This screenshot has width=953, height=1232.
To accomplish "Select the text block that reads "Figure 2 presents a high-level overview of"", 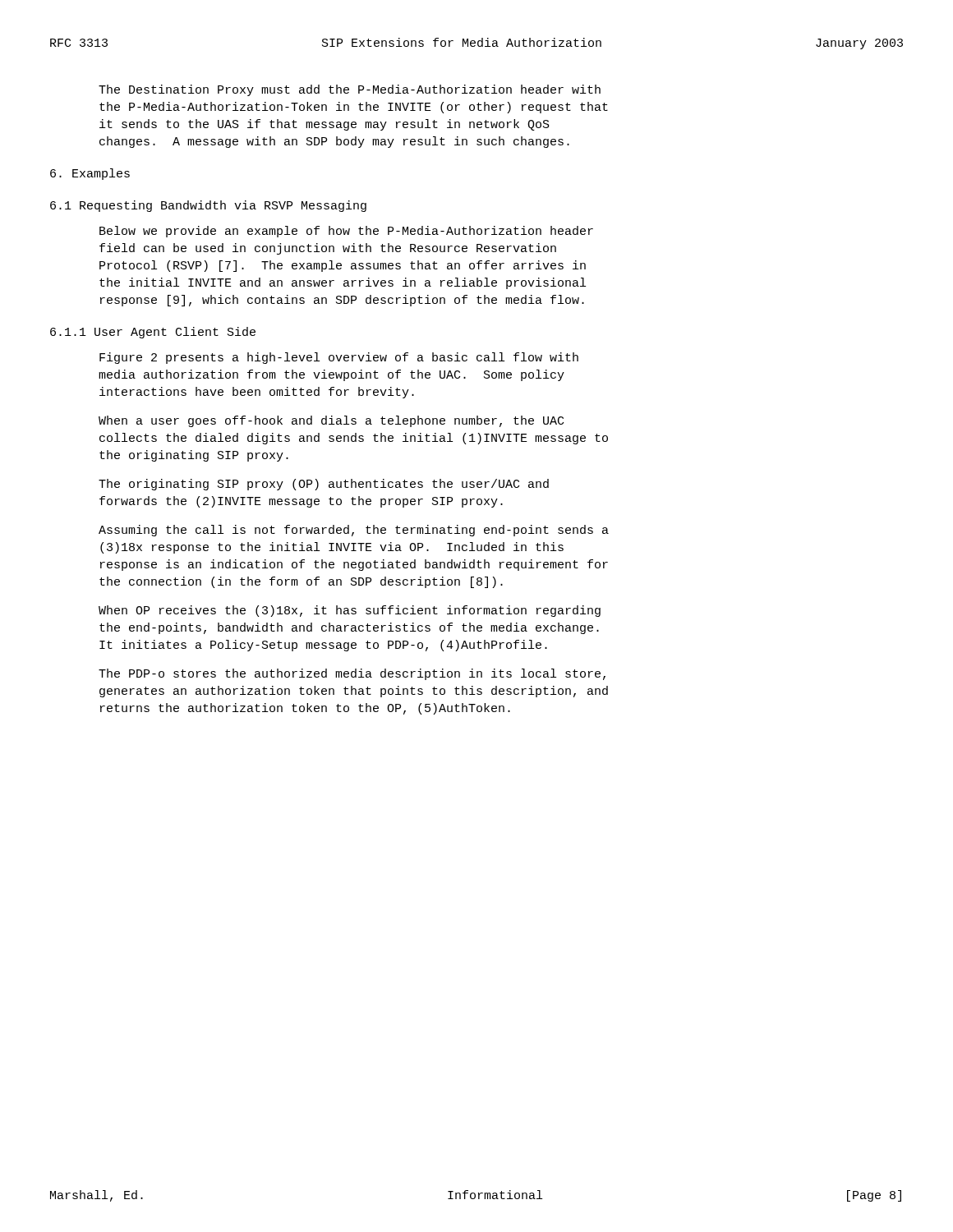I will pos(339,376).
